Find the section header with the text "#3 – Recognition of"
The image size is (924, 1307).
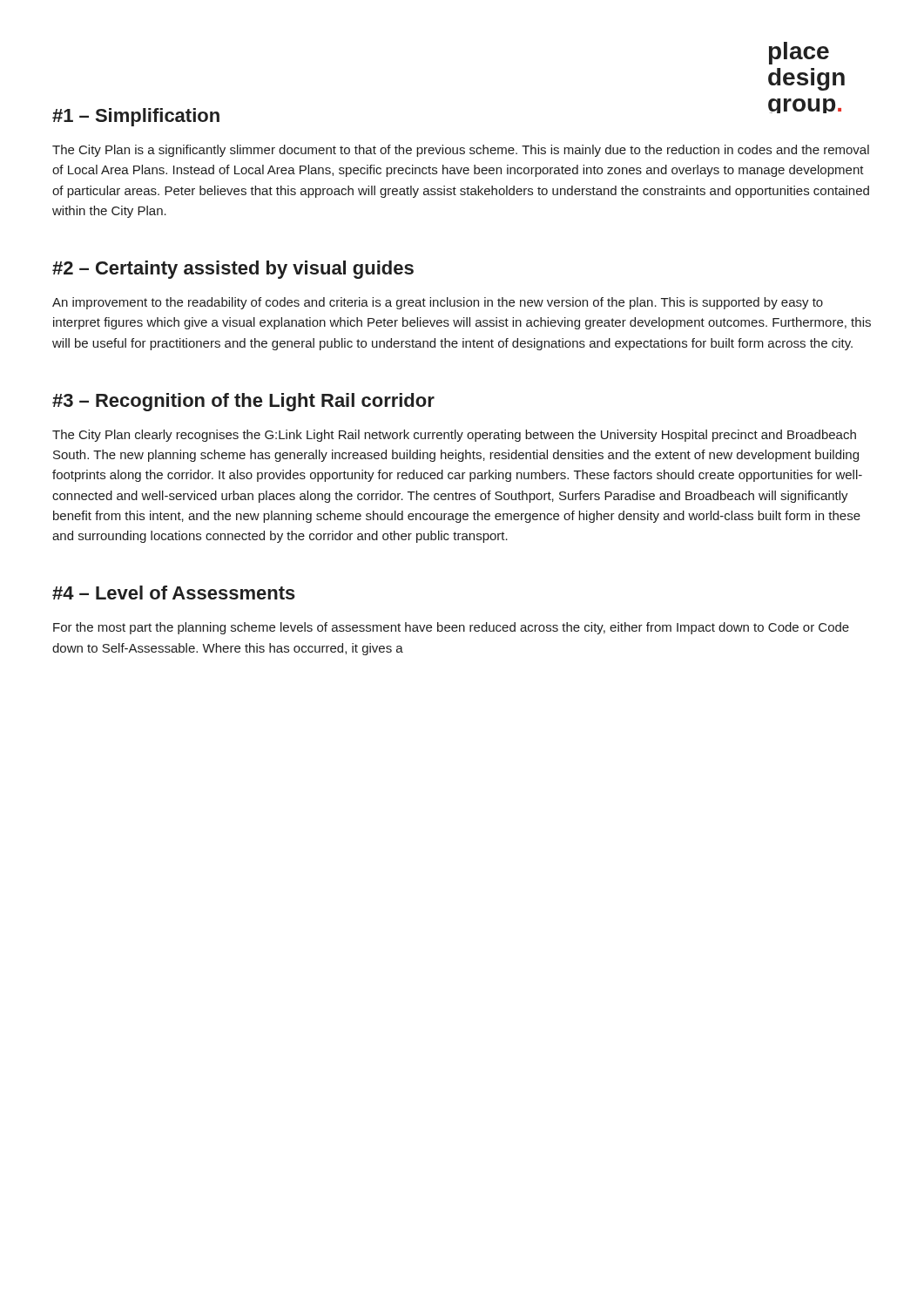243,400
